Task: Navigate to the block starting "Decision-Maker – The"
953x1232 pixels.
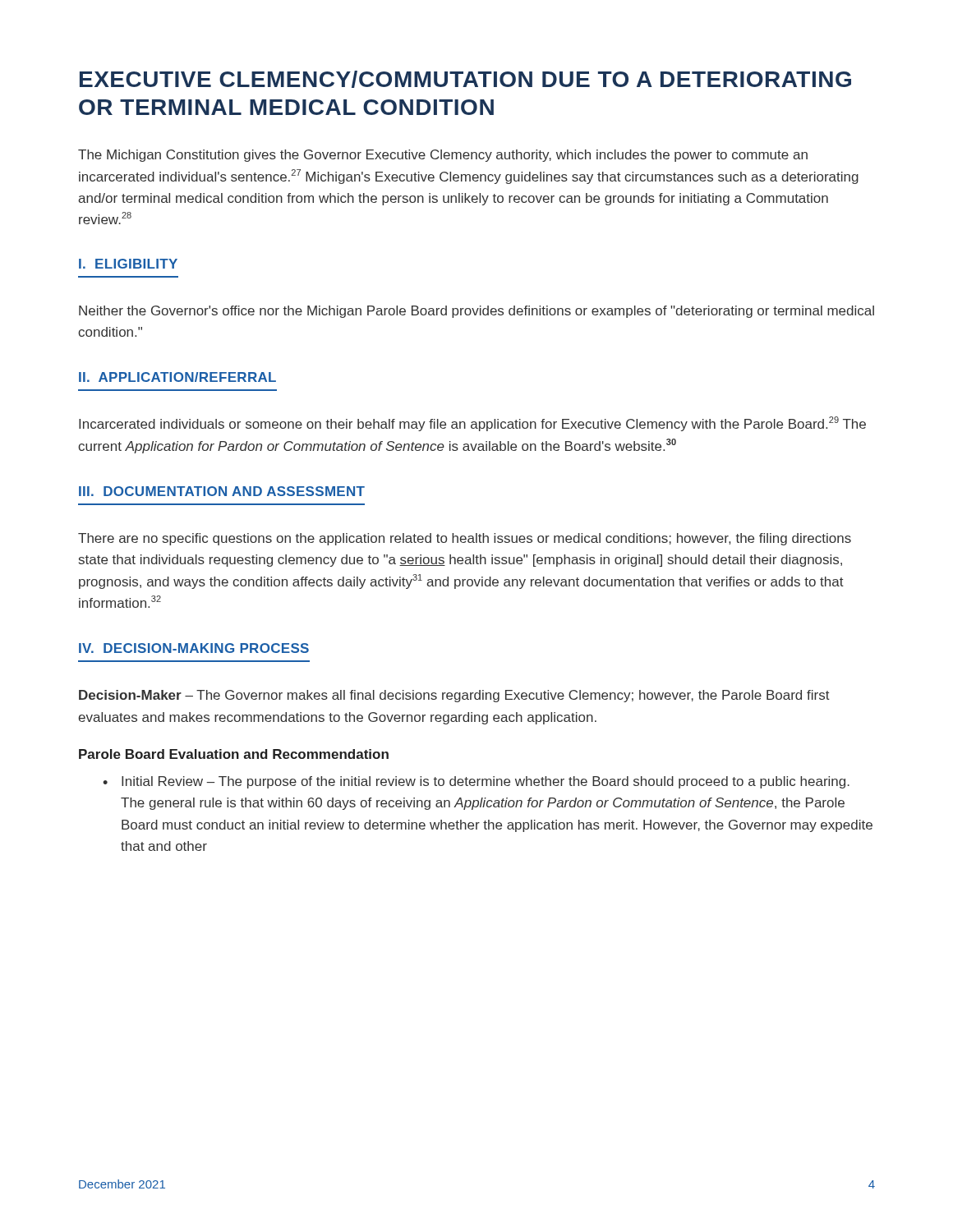Action: 454,706
